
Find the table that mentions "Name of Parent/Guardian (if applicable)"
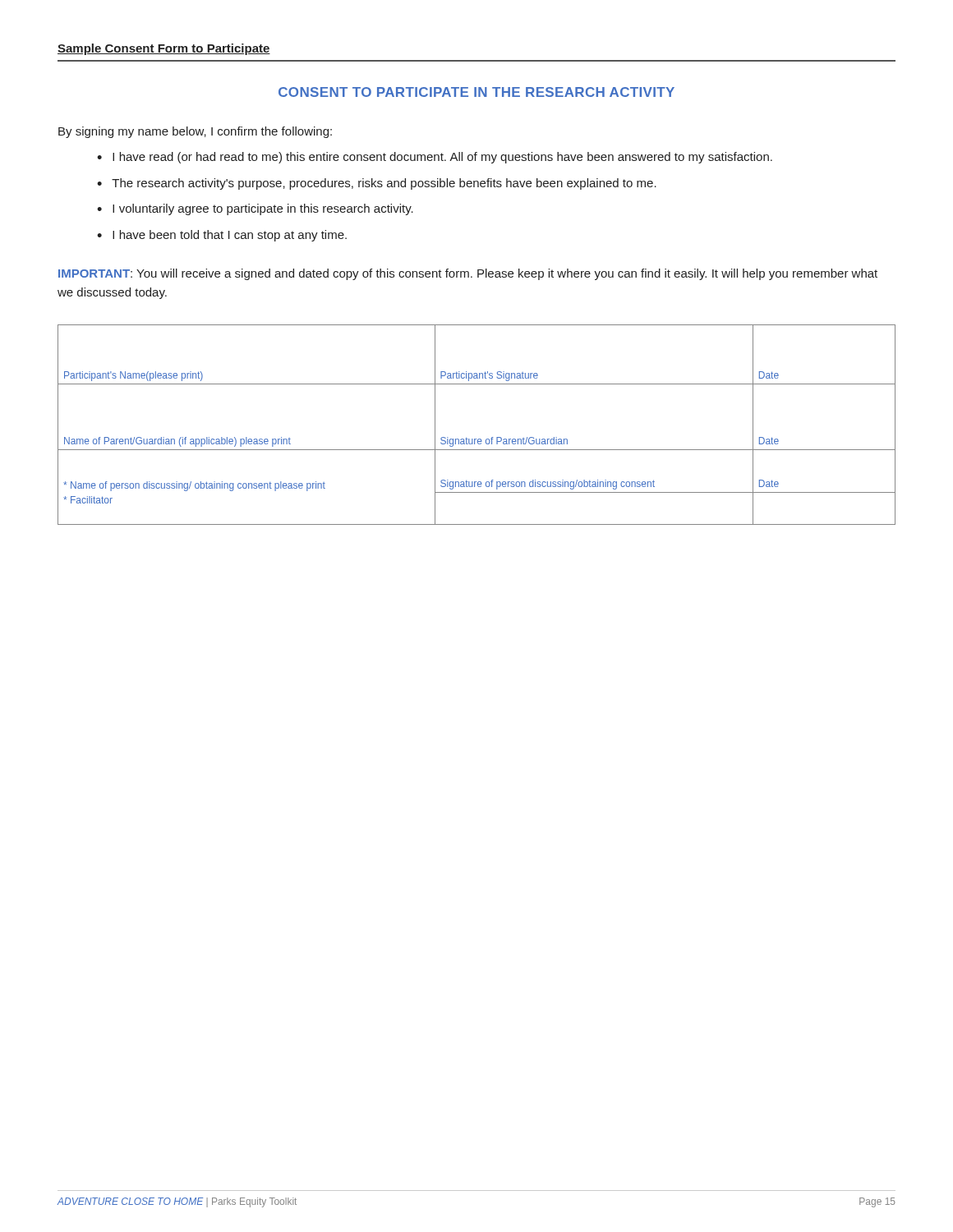pyautogui.click(x=476, y=425)
